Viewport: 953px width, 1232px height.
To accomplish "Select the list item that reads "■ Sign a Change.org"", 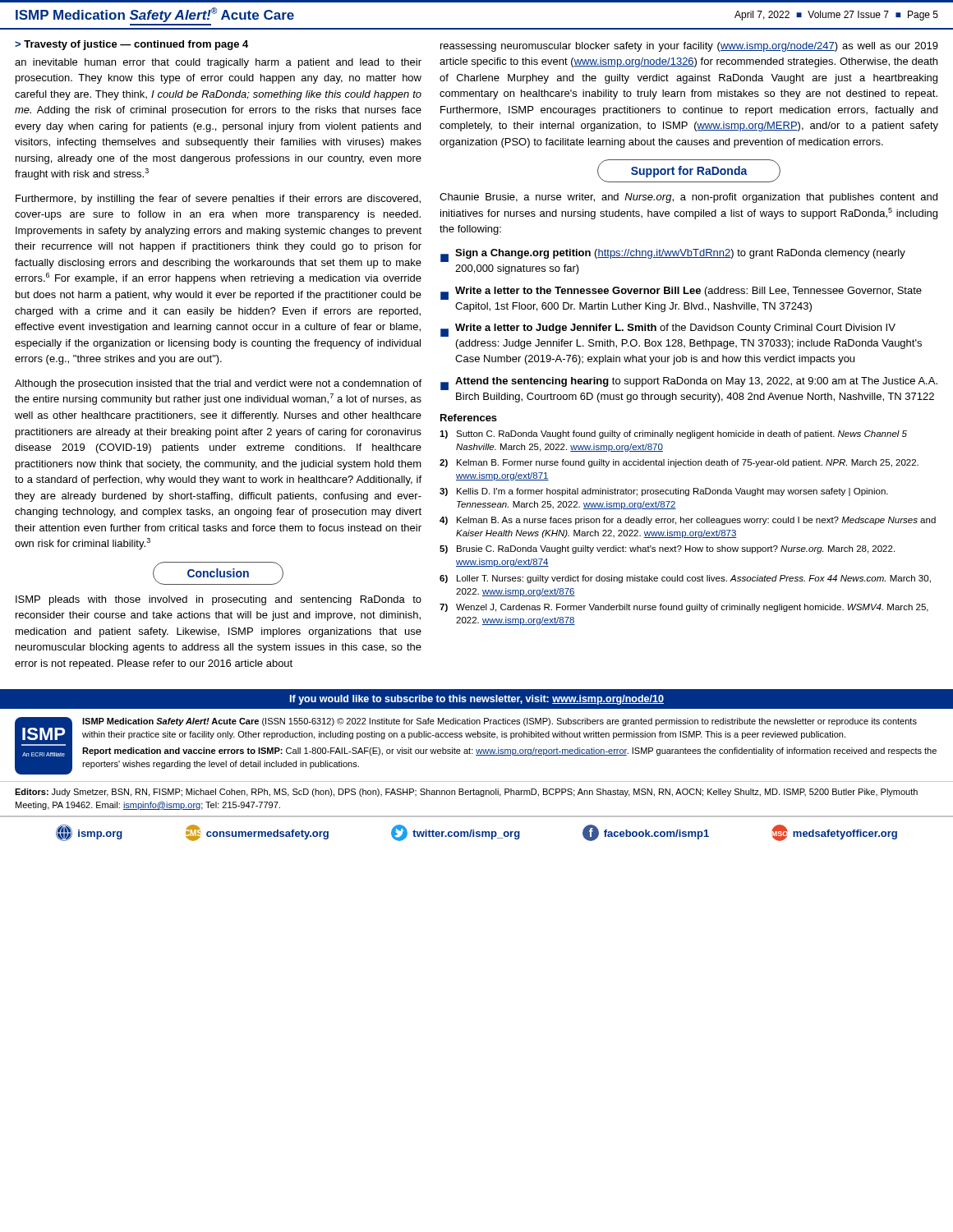I will (x=689, y=261).
